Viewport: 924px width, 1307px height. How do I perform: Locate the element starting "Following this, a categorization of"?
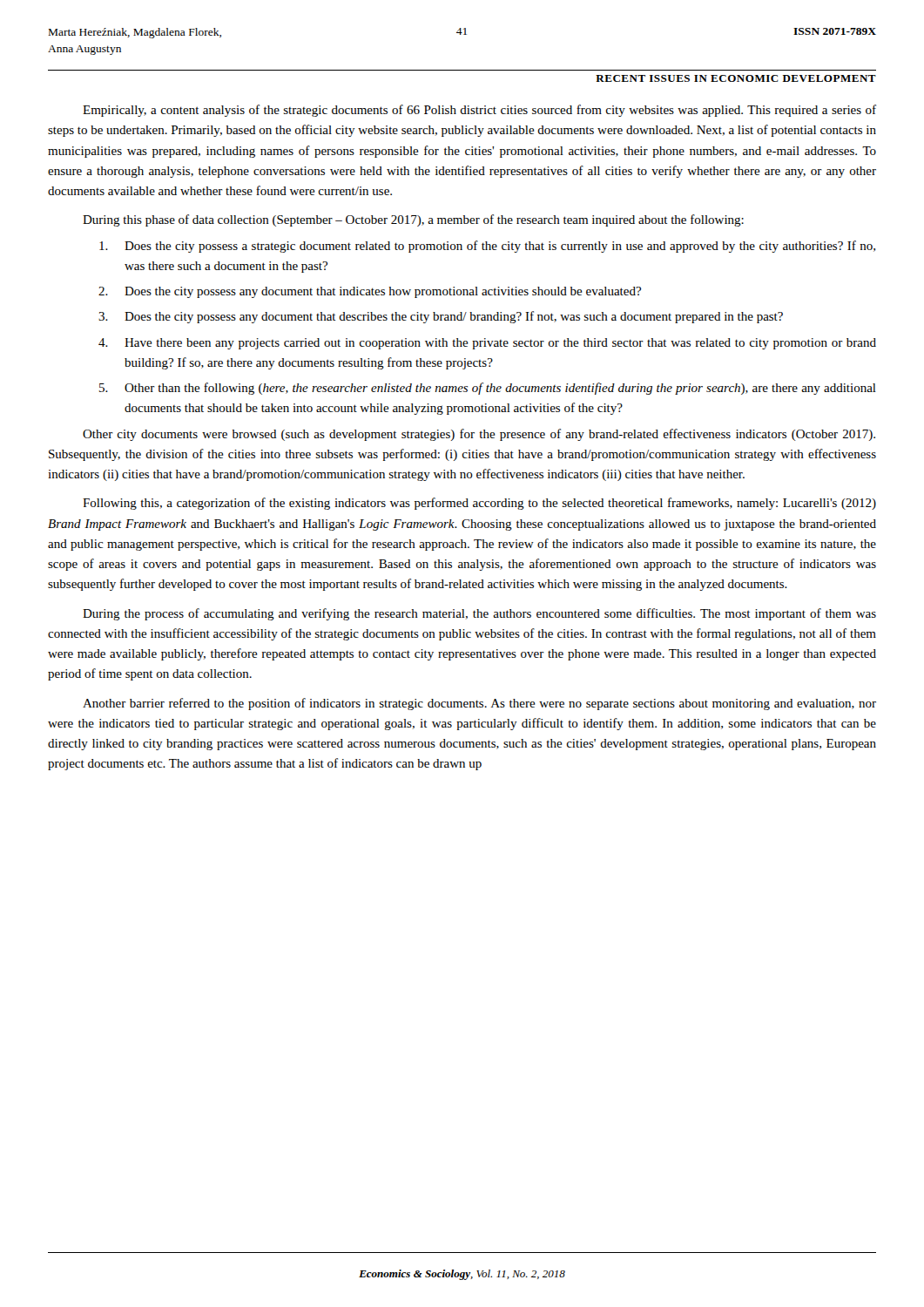(x=462, y=544)
